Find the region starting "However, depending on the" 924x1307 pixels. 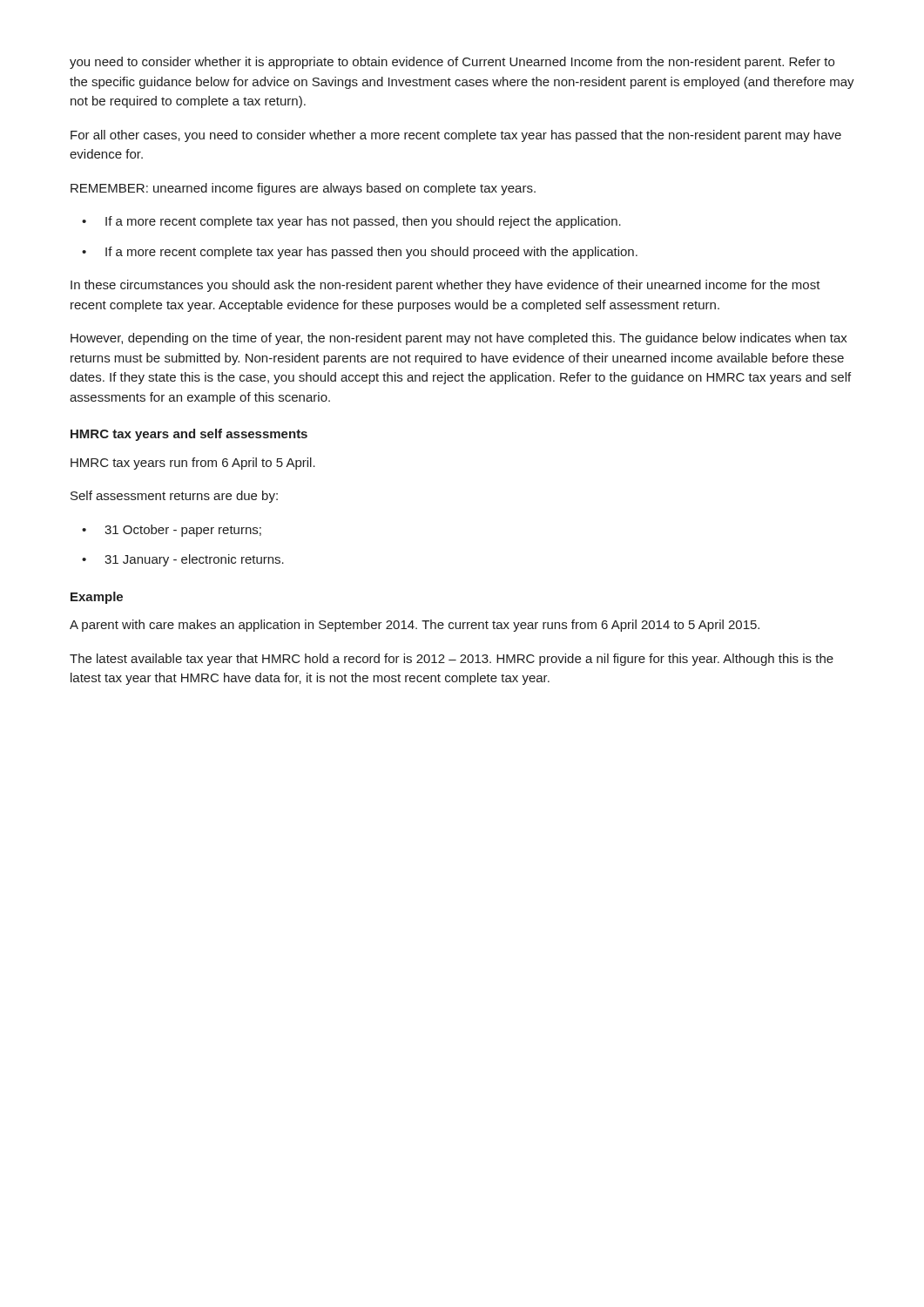(460, 367)
